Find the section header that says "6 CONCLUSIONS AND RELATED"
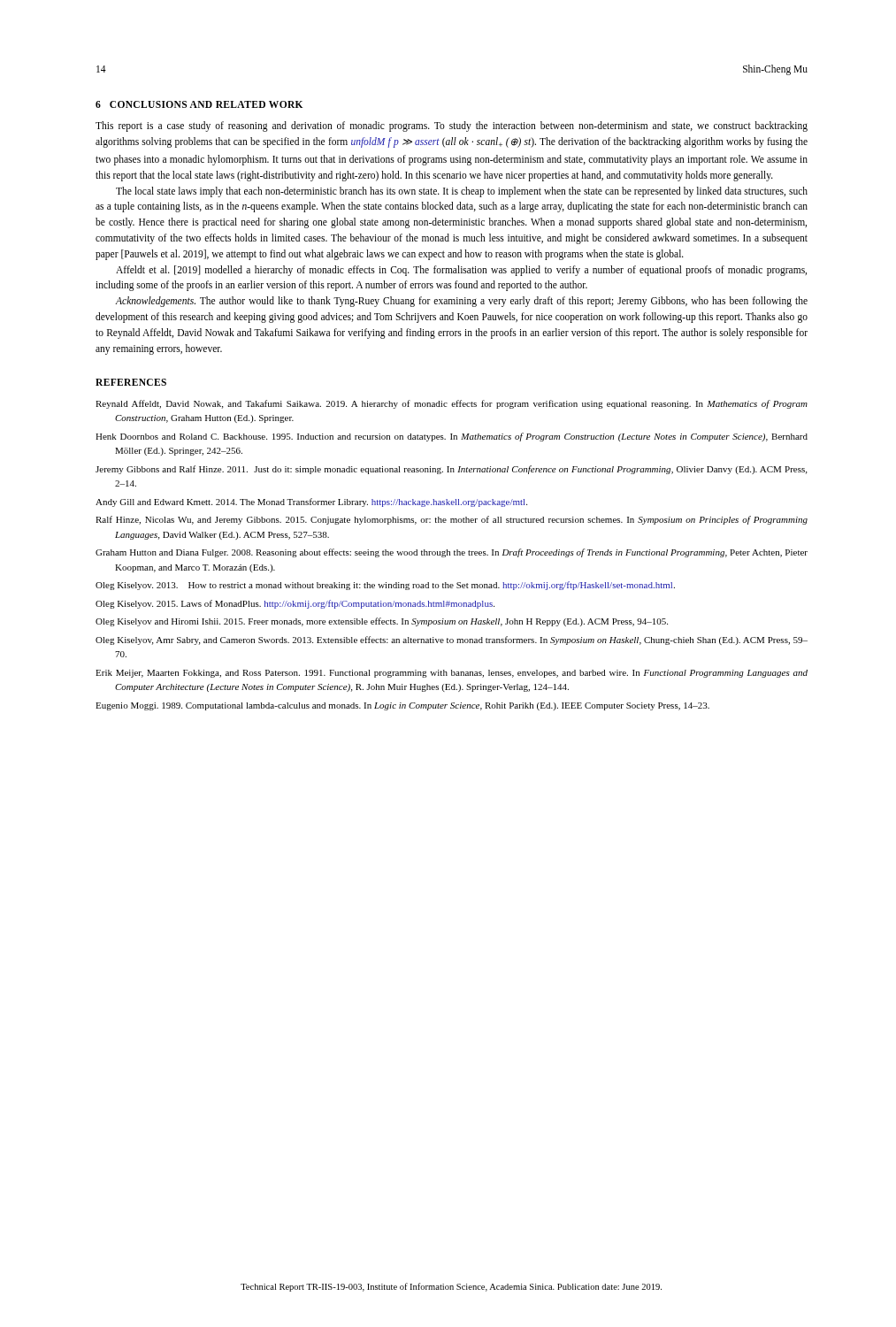Screen dimensions: 1327x896 pos(199,104)
